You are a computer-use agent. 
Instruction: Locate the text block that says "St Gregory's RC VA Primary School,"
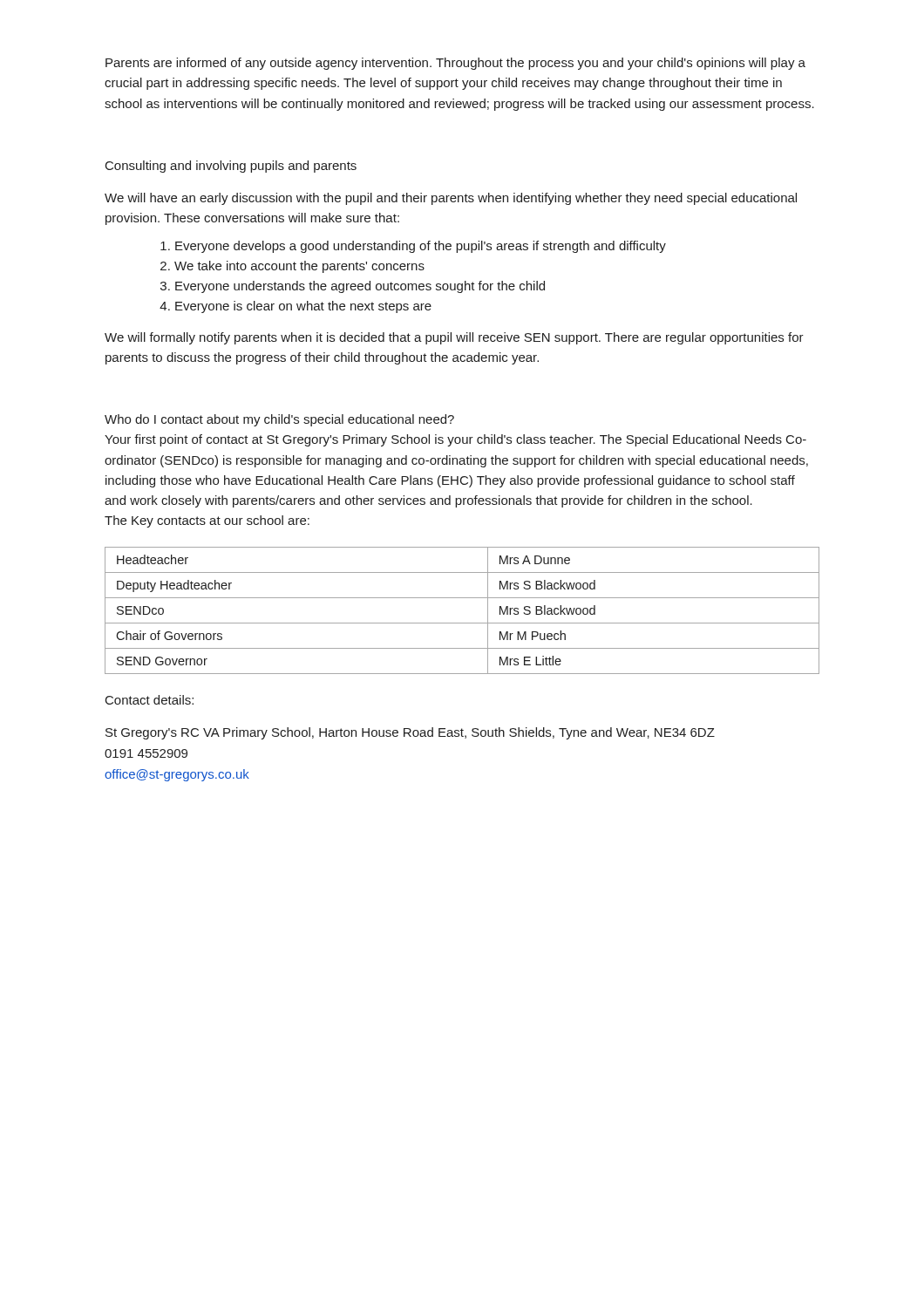[410, 733]
